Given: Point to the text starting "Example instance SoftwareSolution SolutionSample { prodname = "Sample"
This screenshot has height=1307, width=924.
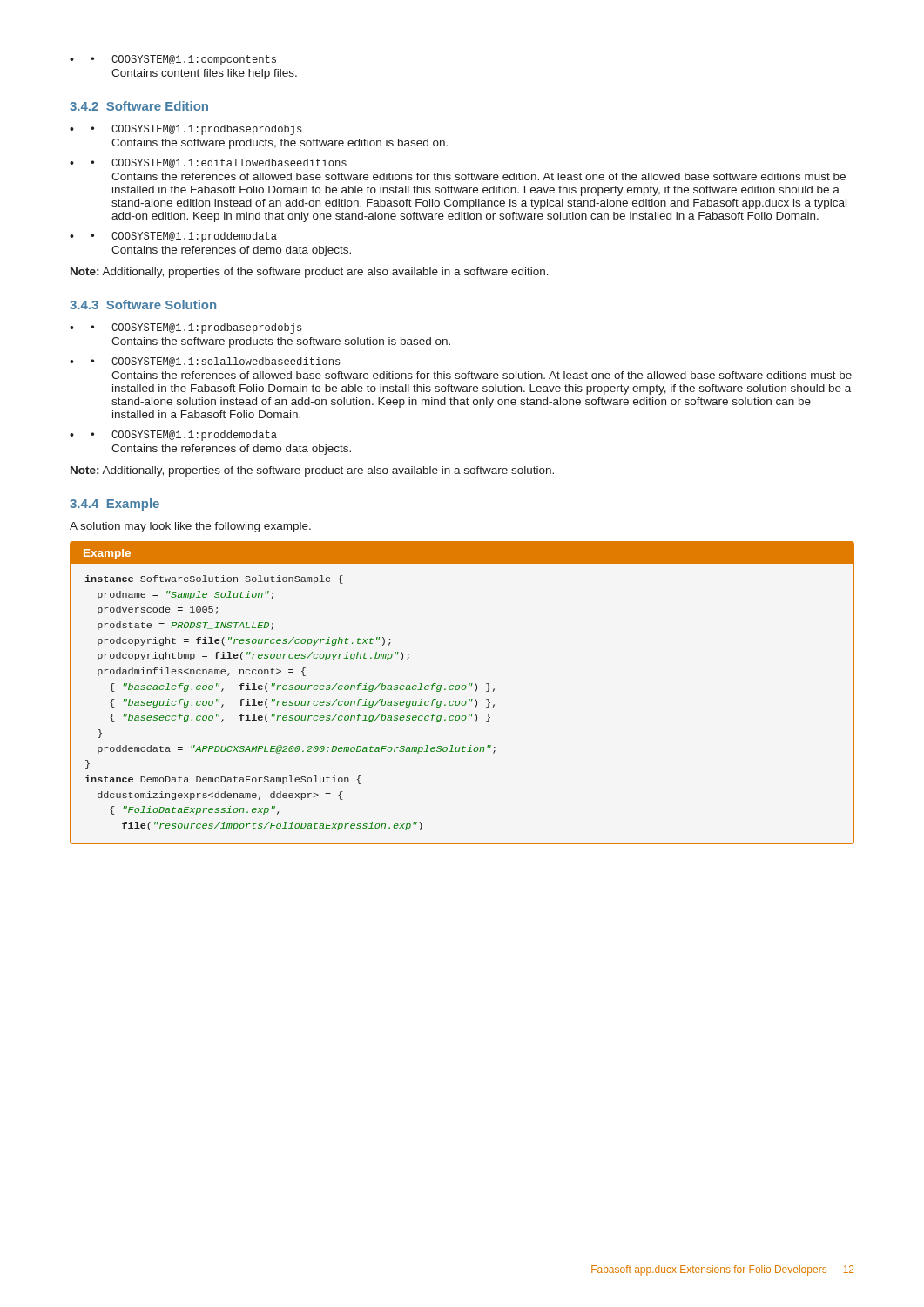Looking at the screenshot, I should tap(462, 693).
